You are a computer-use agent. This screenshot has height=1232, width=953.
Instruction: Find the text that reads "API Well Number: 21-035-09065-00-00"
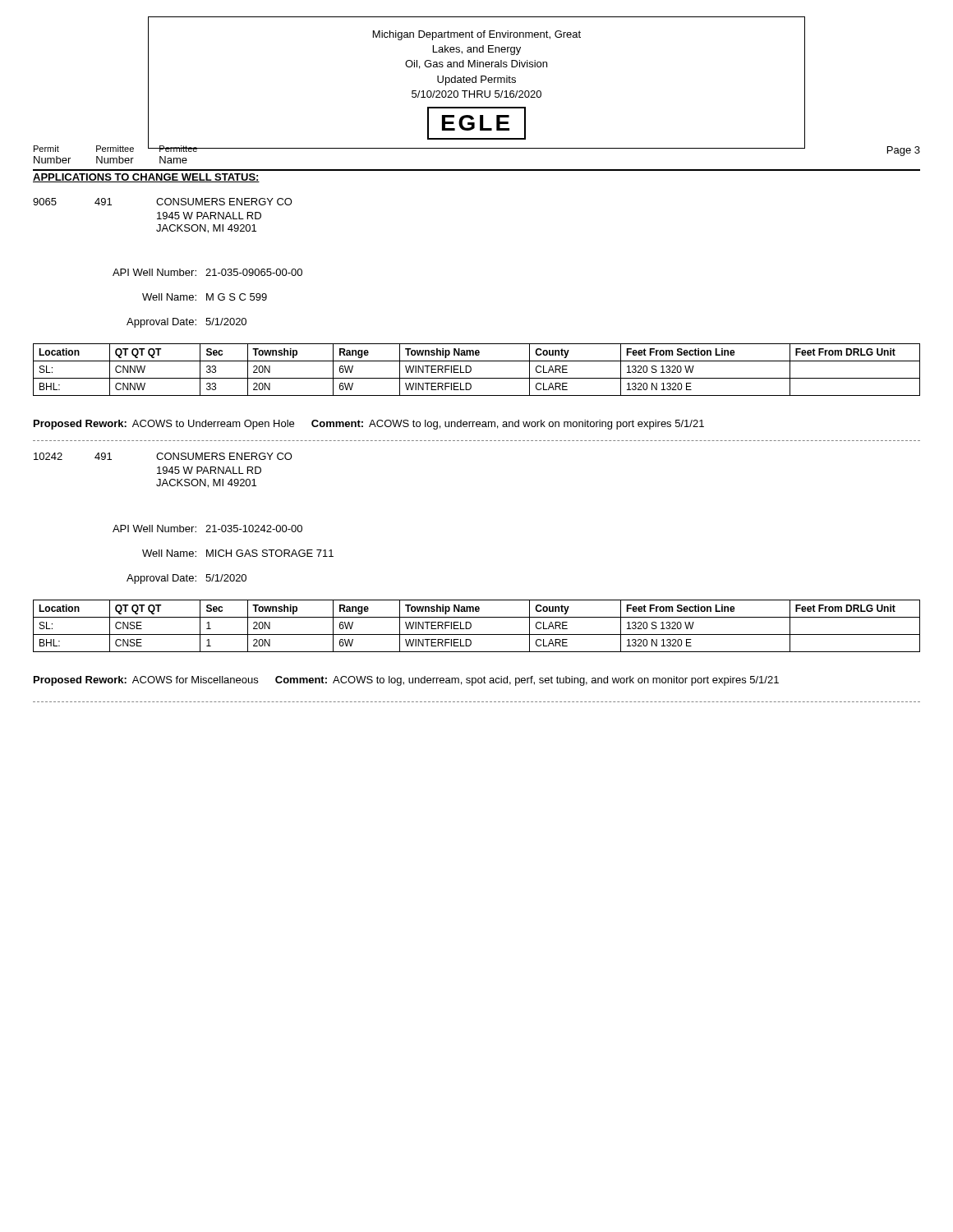coord(168,272)
